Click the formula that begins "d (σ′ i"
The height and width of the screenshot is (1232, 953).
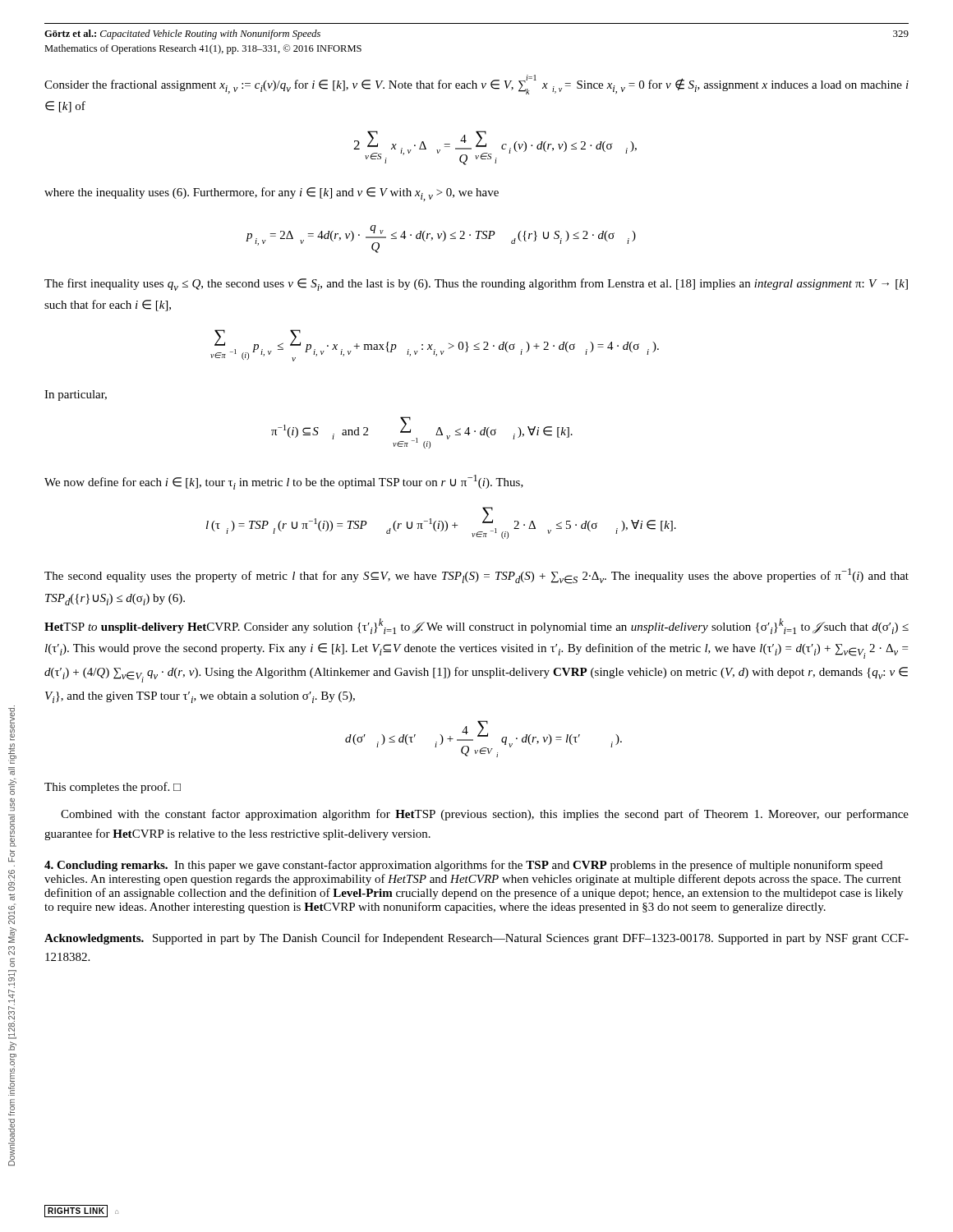476,739
